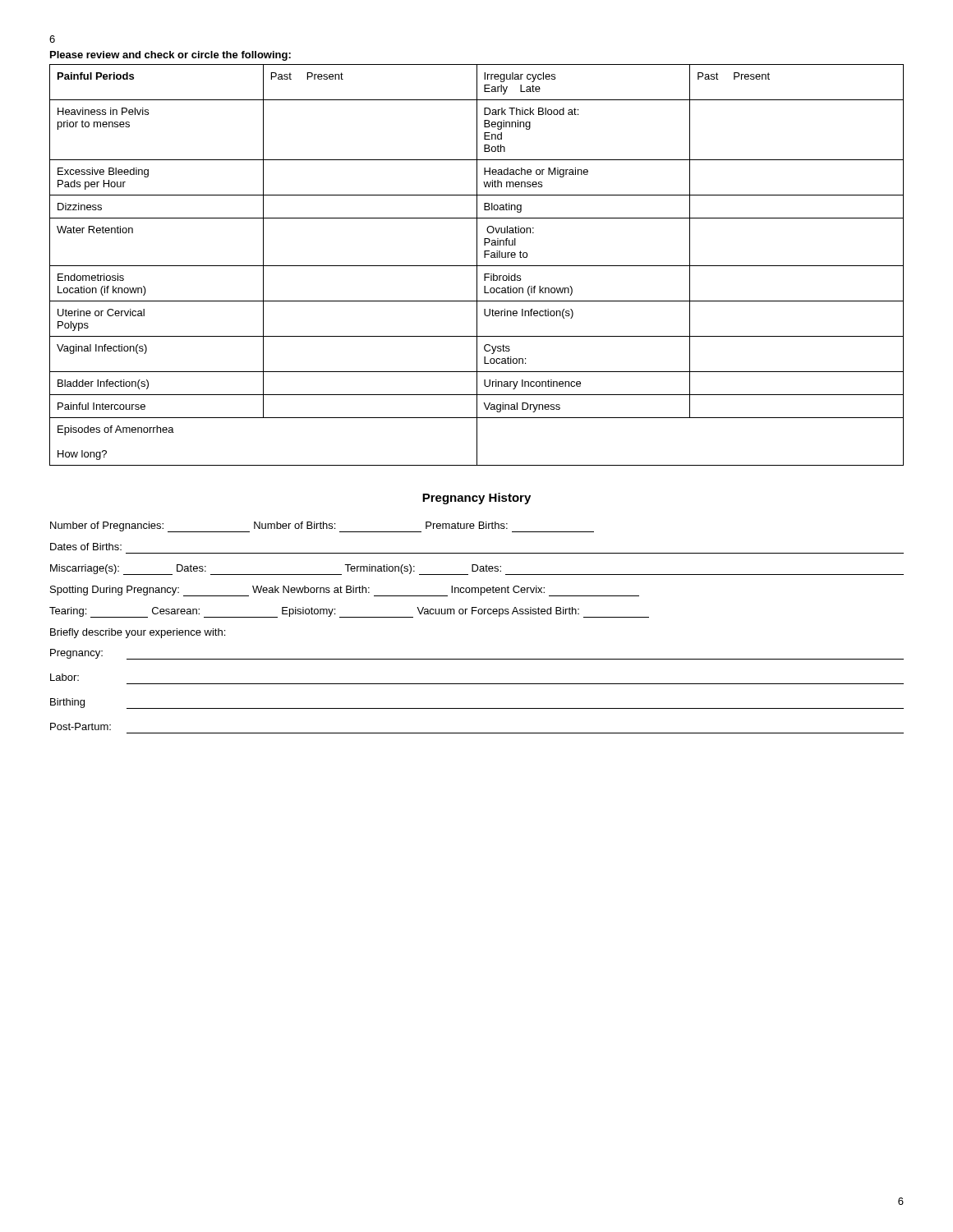Select the table that reads "Vaginal Infection(s)"

pos(476,265)
